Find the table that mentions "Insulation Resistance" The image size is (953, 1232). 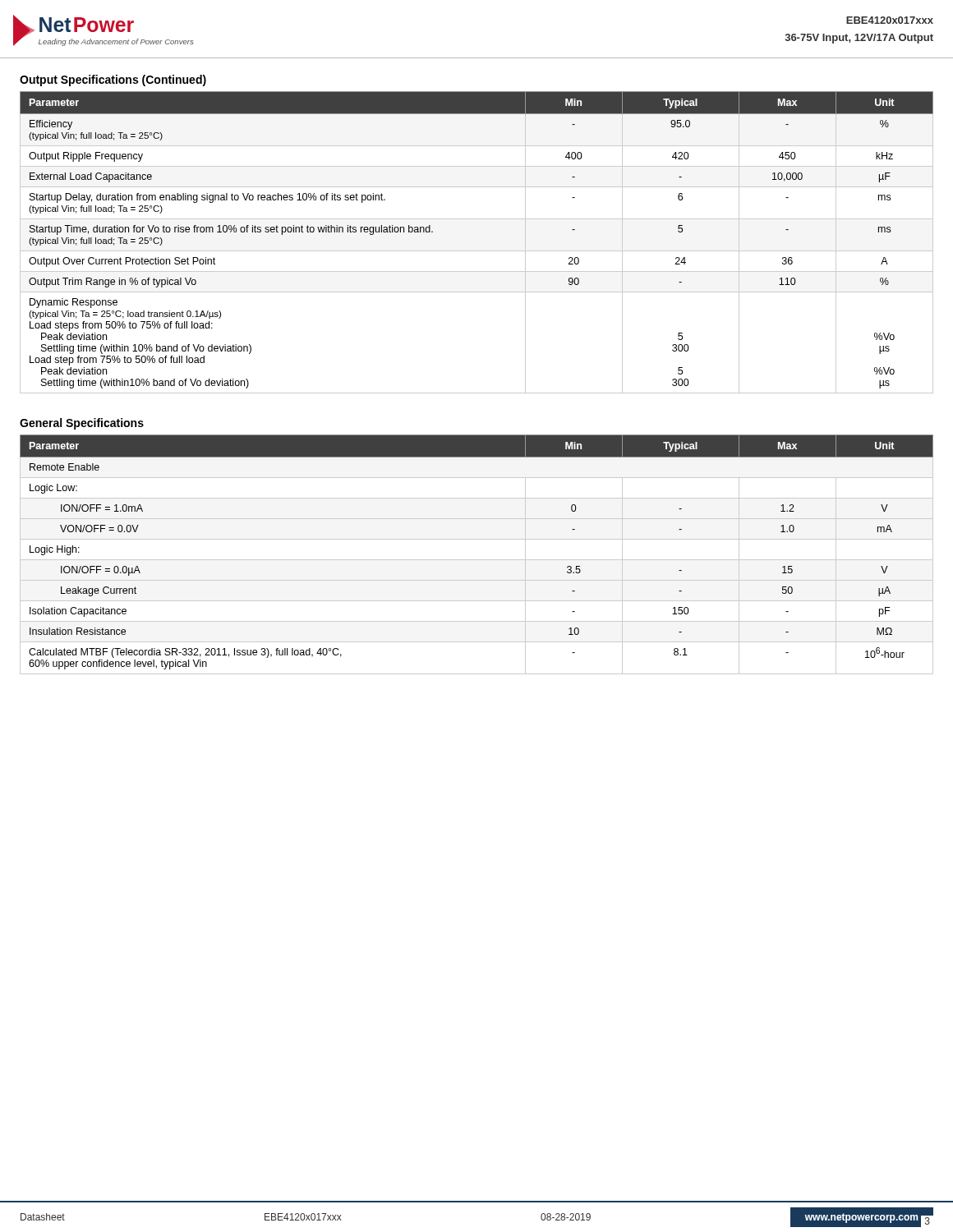(476, 554)
